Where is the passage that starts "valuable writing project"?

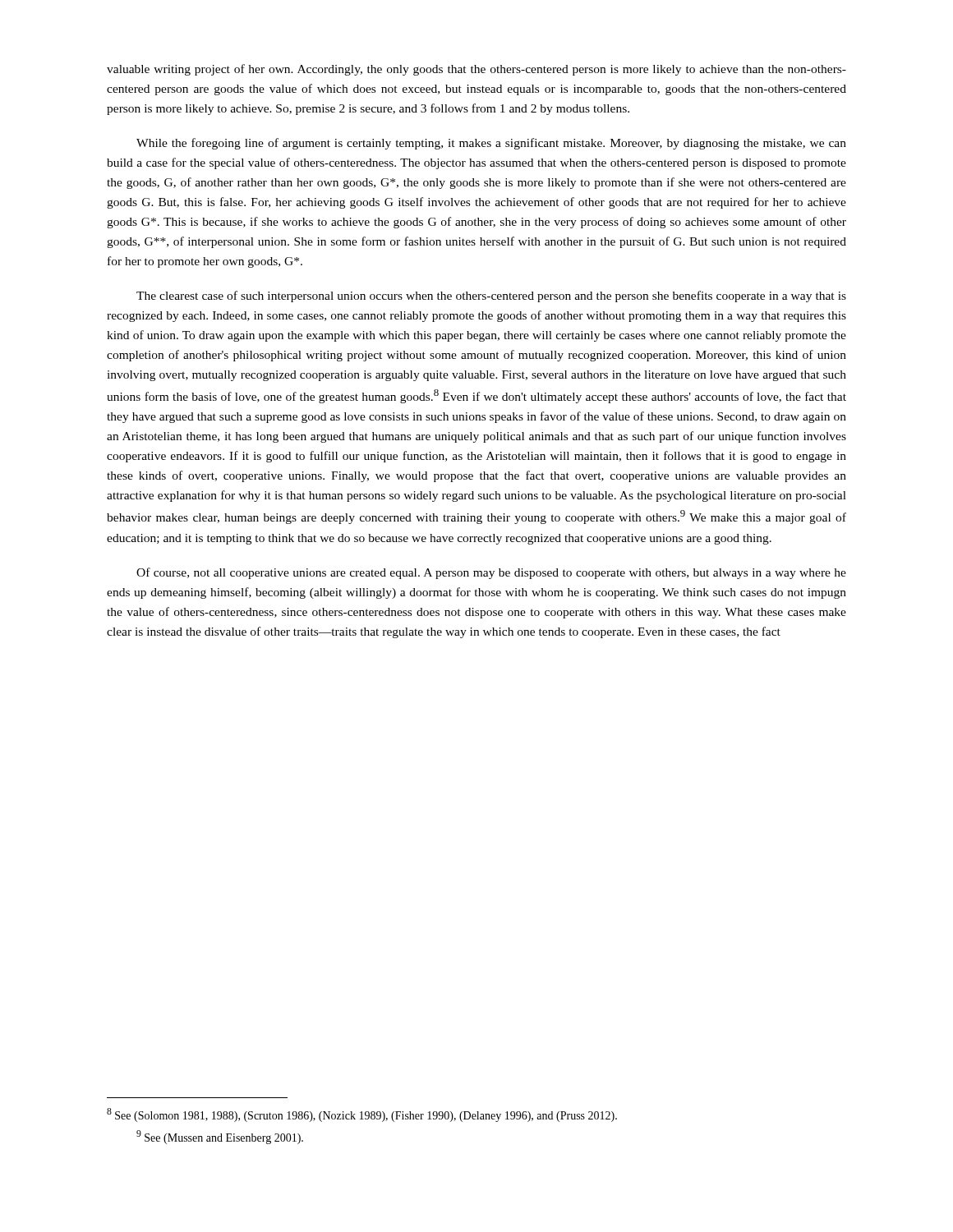pos(476,89)
